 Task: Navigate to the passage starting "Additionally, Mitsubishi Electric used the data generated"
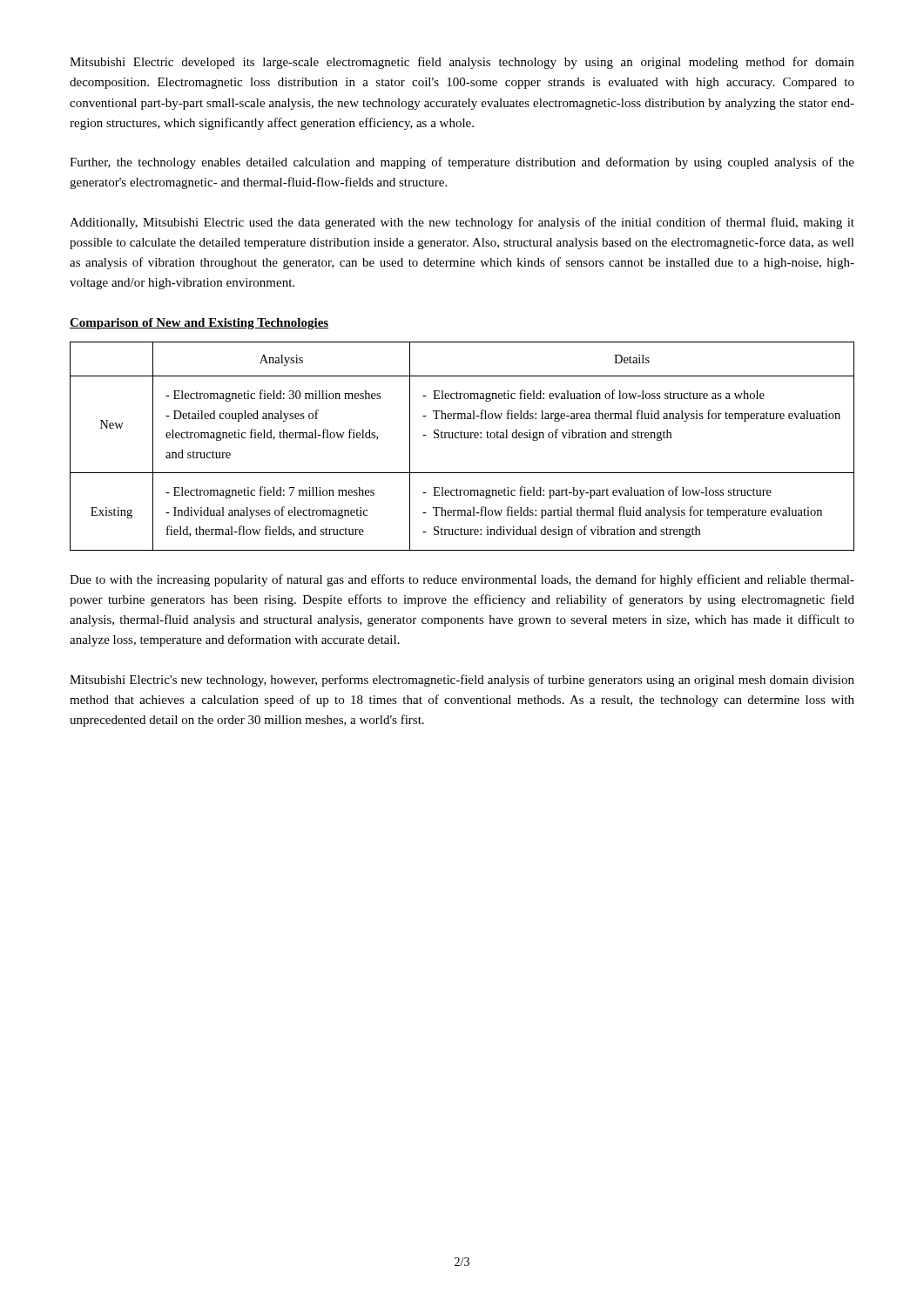pyautogui.click(x=462, y=252)
